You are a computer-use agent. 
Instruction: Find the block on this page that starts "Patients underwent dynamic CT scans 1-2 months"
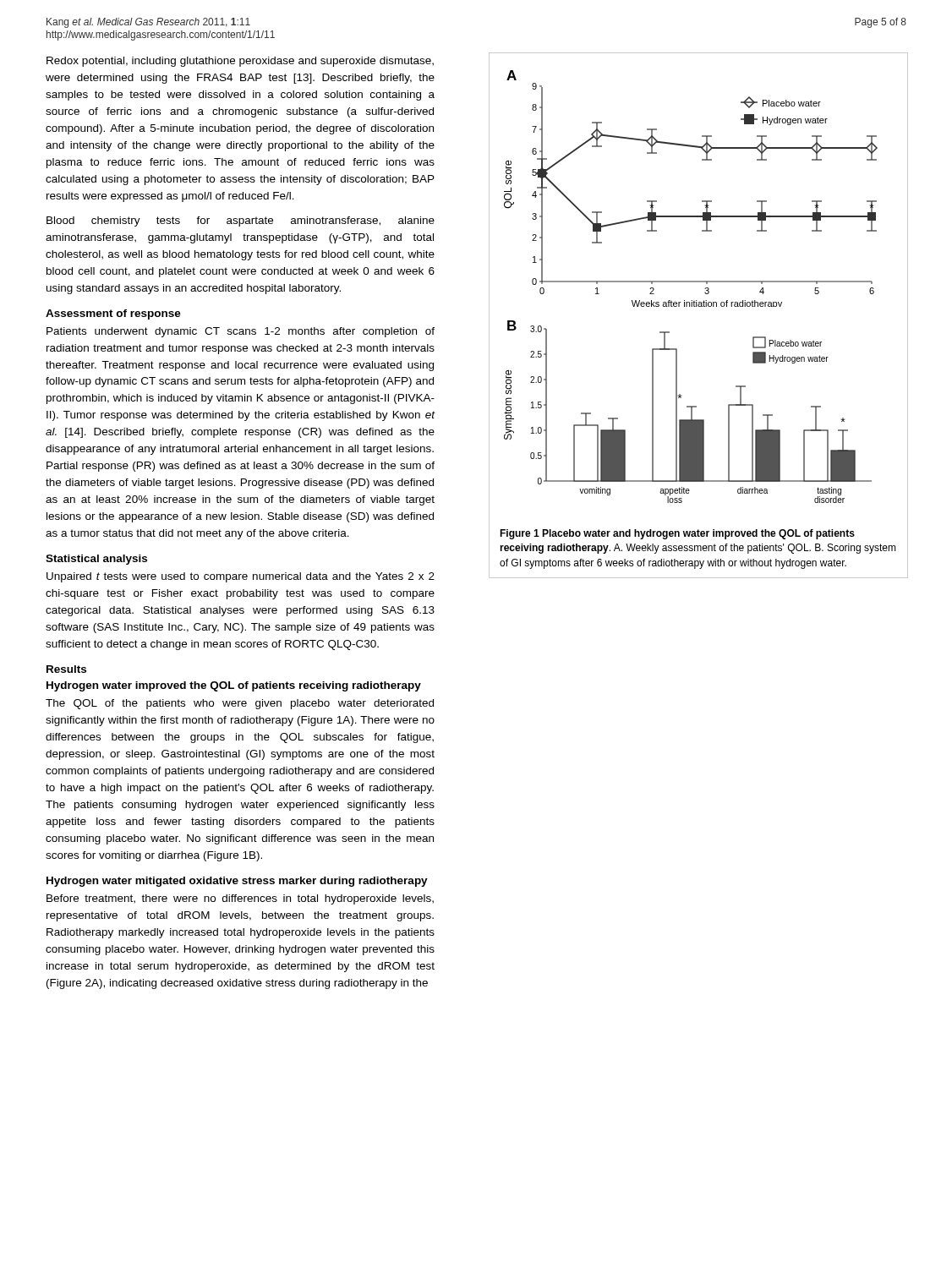[240, 432]
